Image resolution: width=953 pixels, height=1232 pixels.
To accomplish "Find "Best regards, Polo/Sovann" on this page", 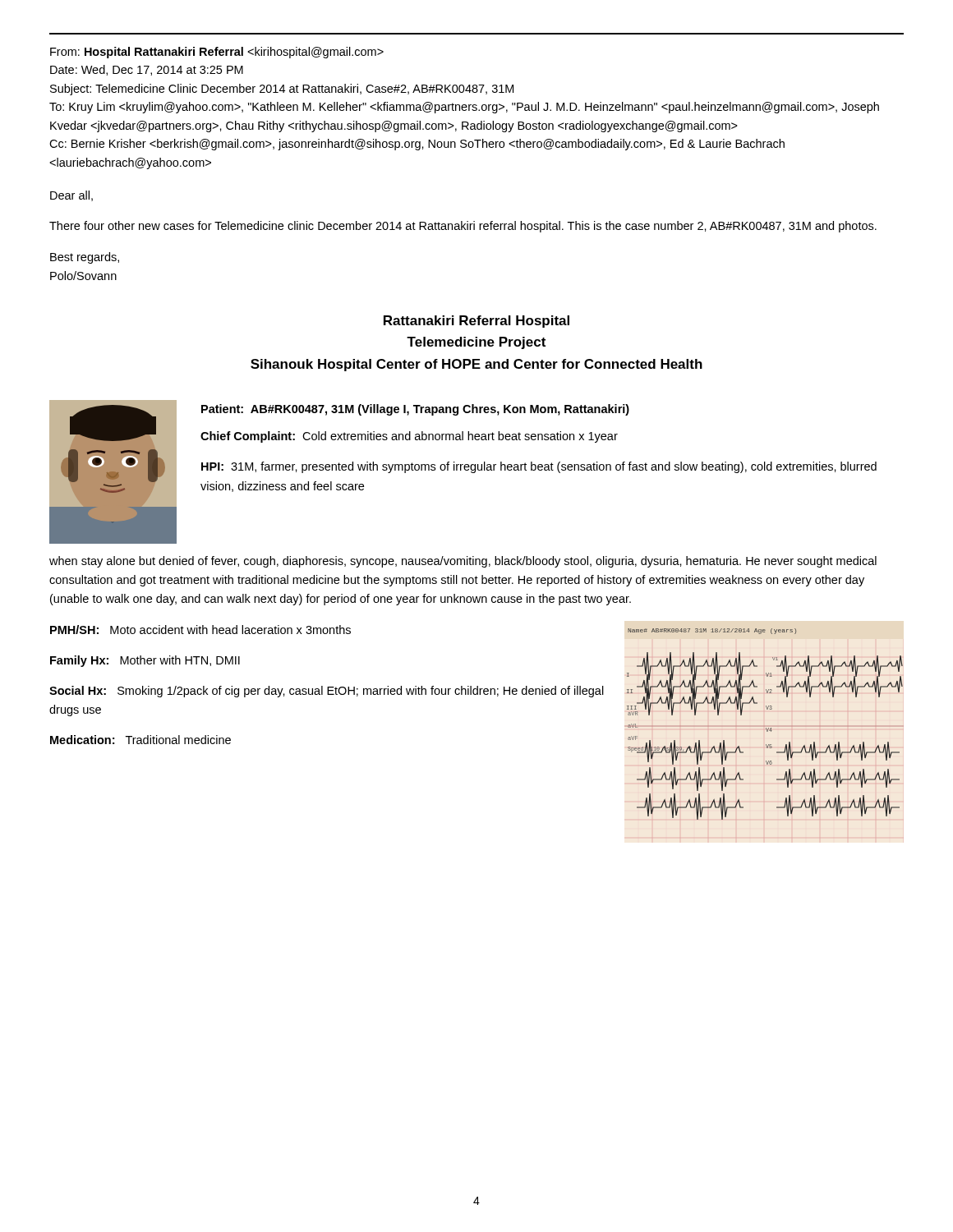I will [x=85, y=266].
